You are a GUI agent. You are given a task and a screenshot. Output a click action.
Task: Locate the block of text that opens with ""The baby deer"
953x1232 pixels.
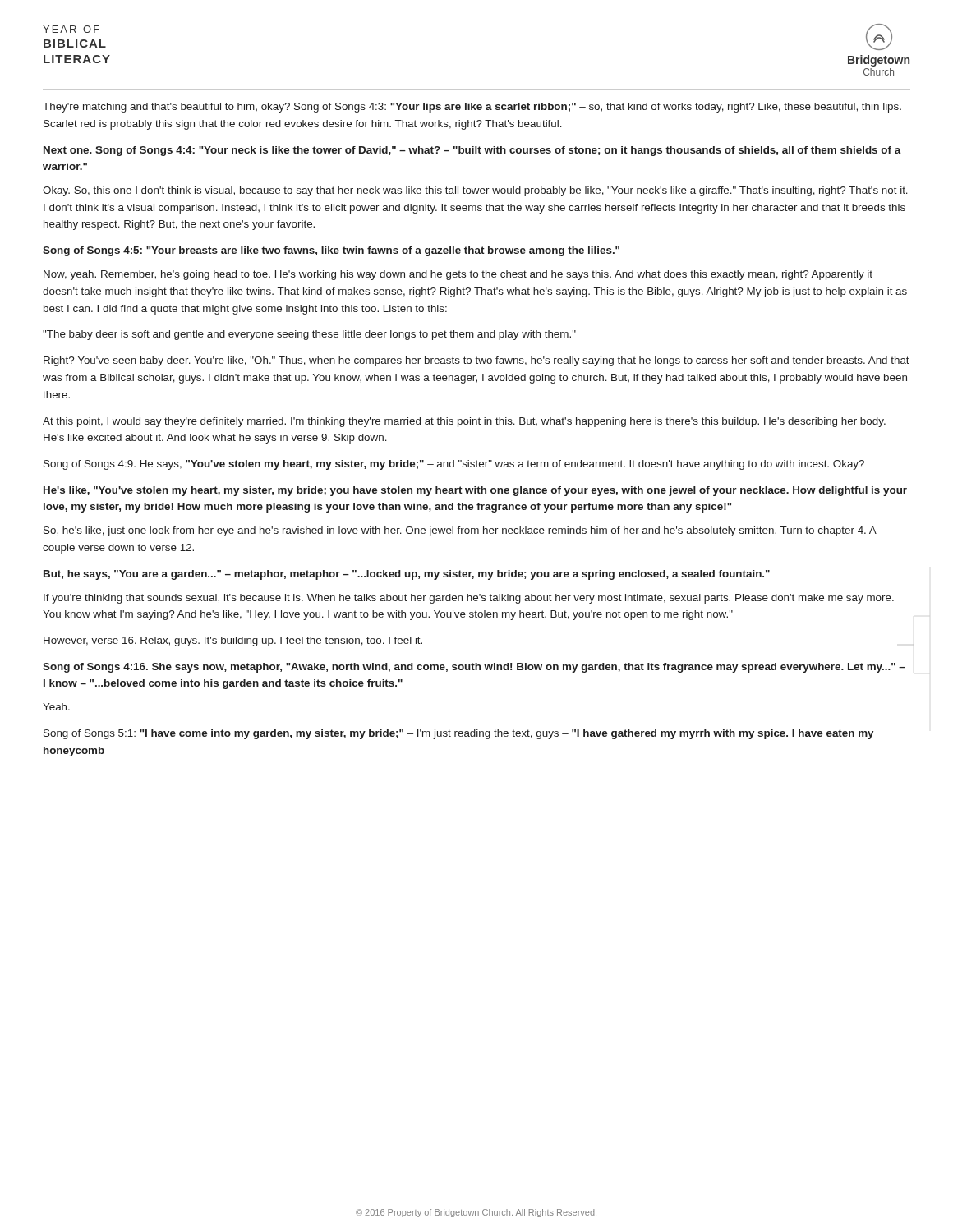pos(309,334)
